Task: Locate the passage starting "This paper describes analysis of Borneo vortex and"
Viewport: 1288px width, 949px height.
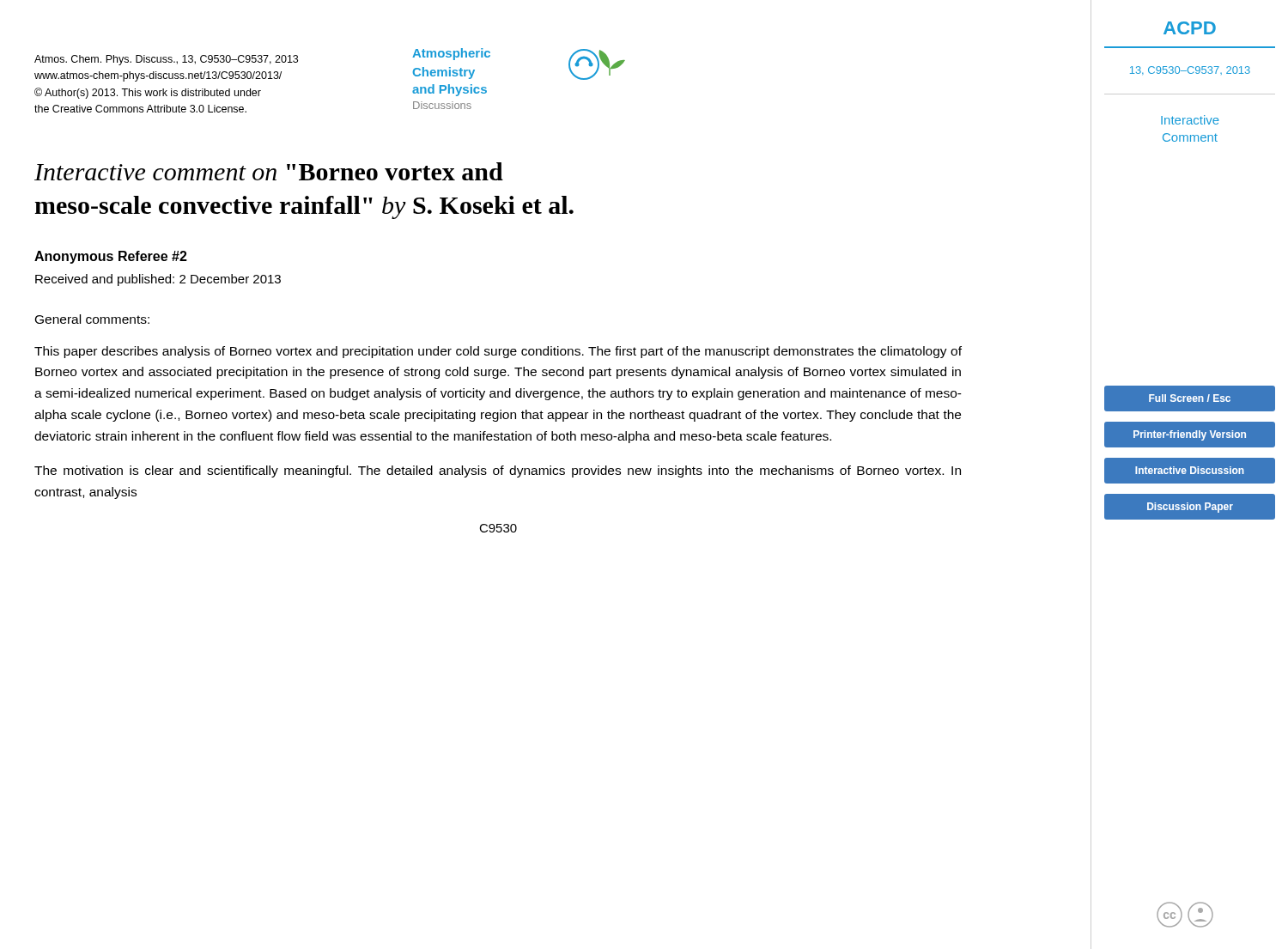Action: click(x=498, y=394)
